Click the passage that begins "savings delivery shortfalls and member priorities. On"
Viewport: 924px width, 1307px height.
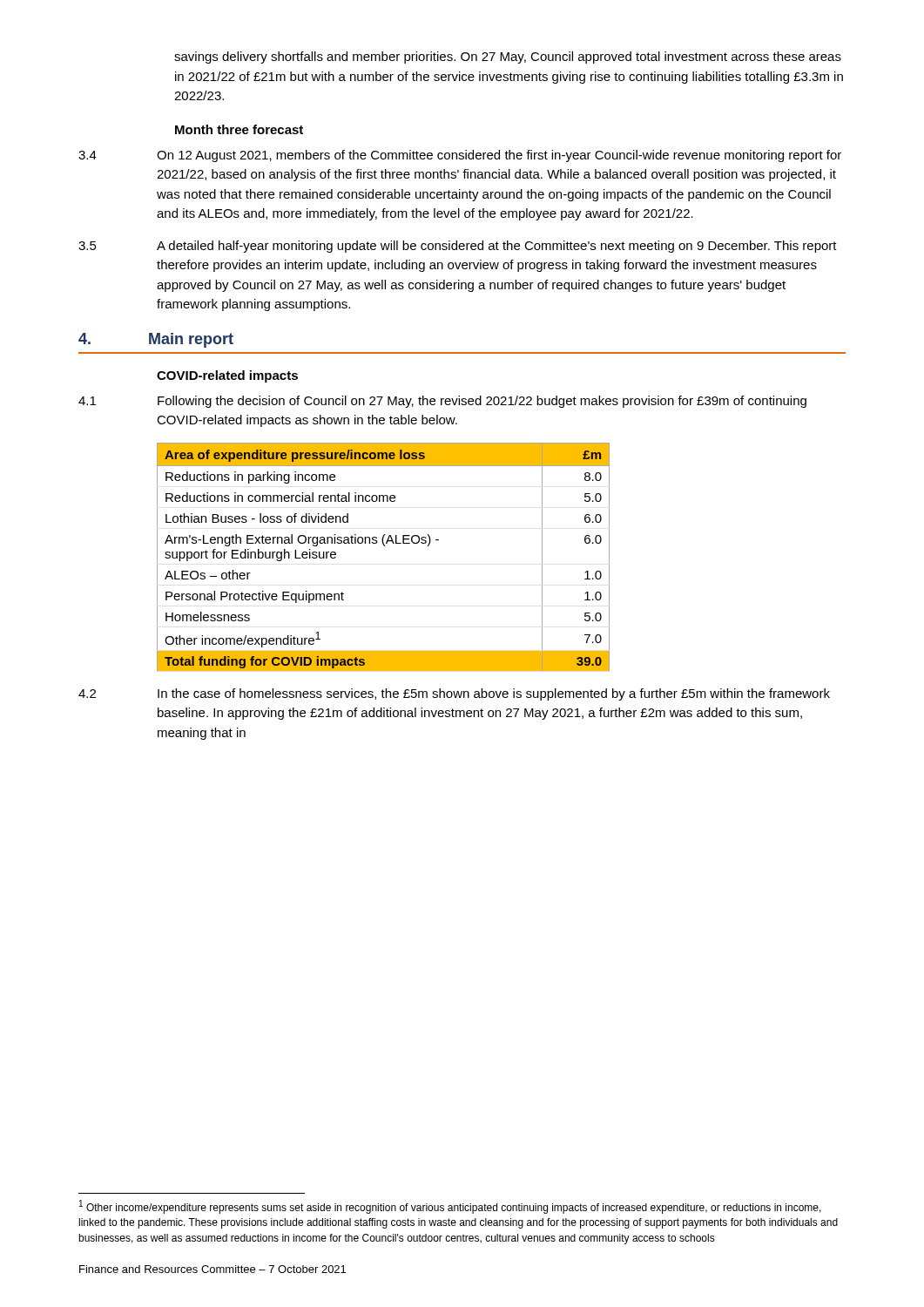coord(509,76)
